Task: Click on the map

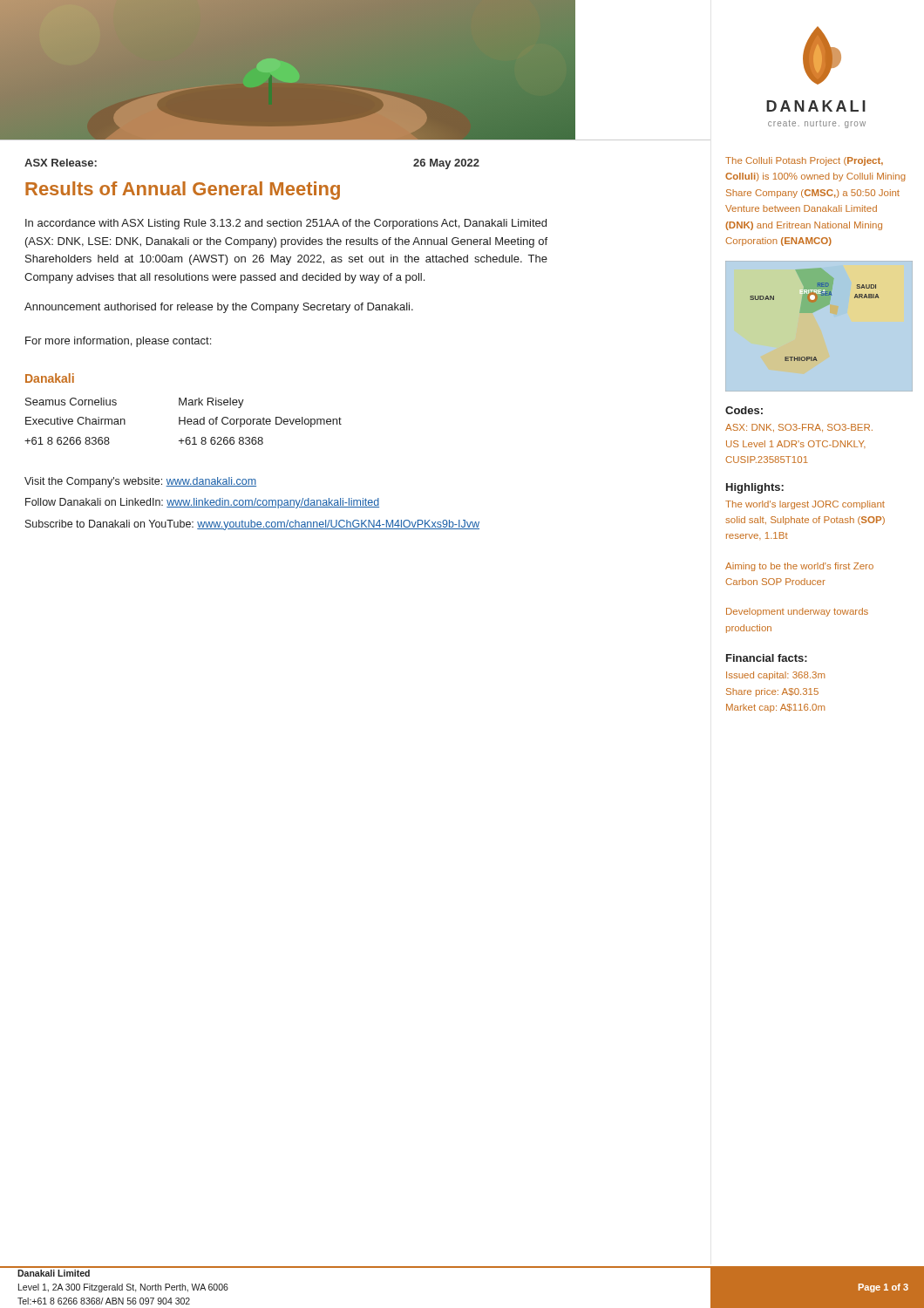Action: click(819, 326)
